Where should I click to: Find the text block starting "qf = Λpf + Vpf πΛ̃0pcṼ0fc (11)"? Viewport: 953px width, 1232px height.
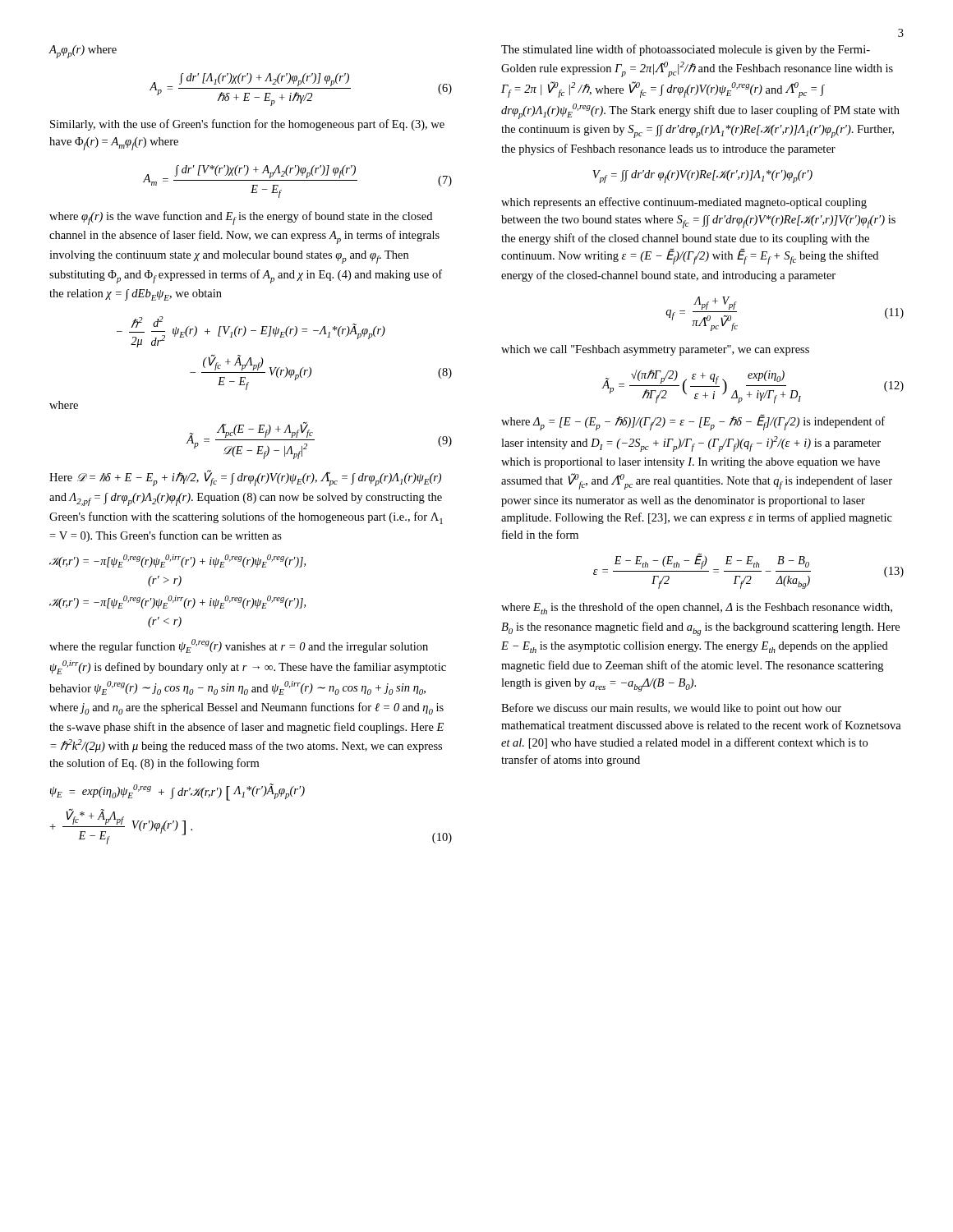[702, 313]
